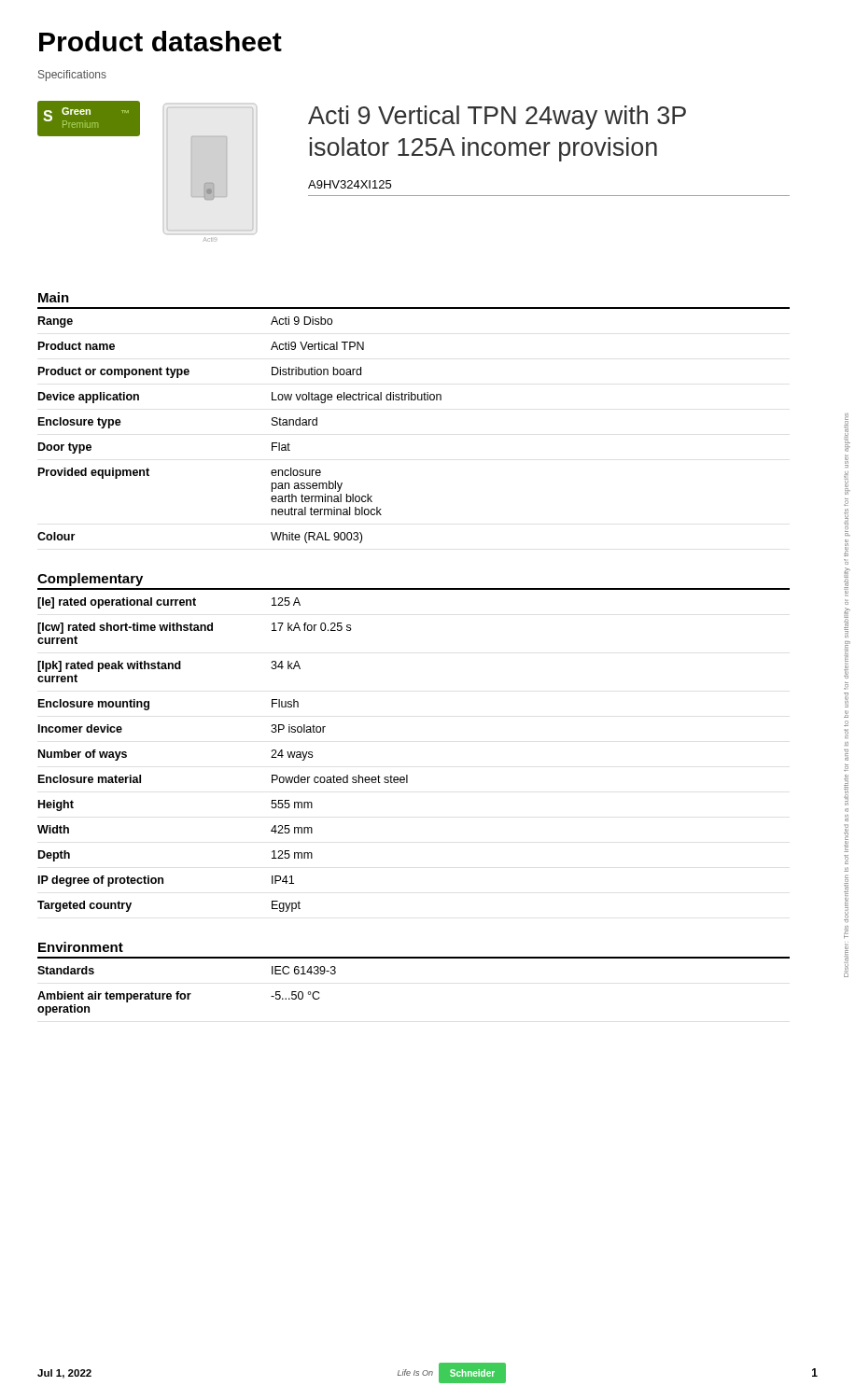Select the logo
855x1400 pixels.
pyautogui.click(x=89, y=121)
